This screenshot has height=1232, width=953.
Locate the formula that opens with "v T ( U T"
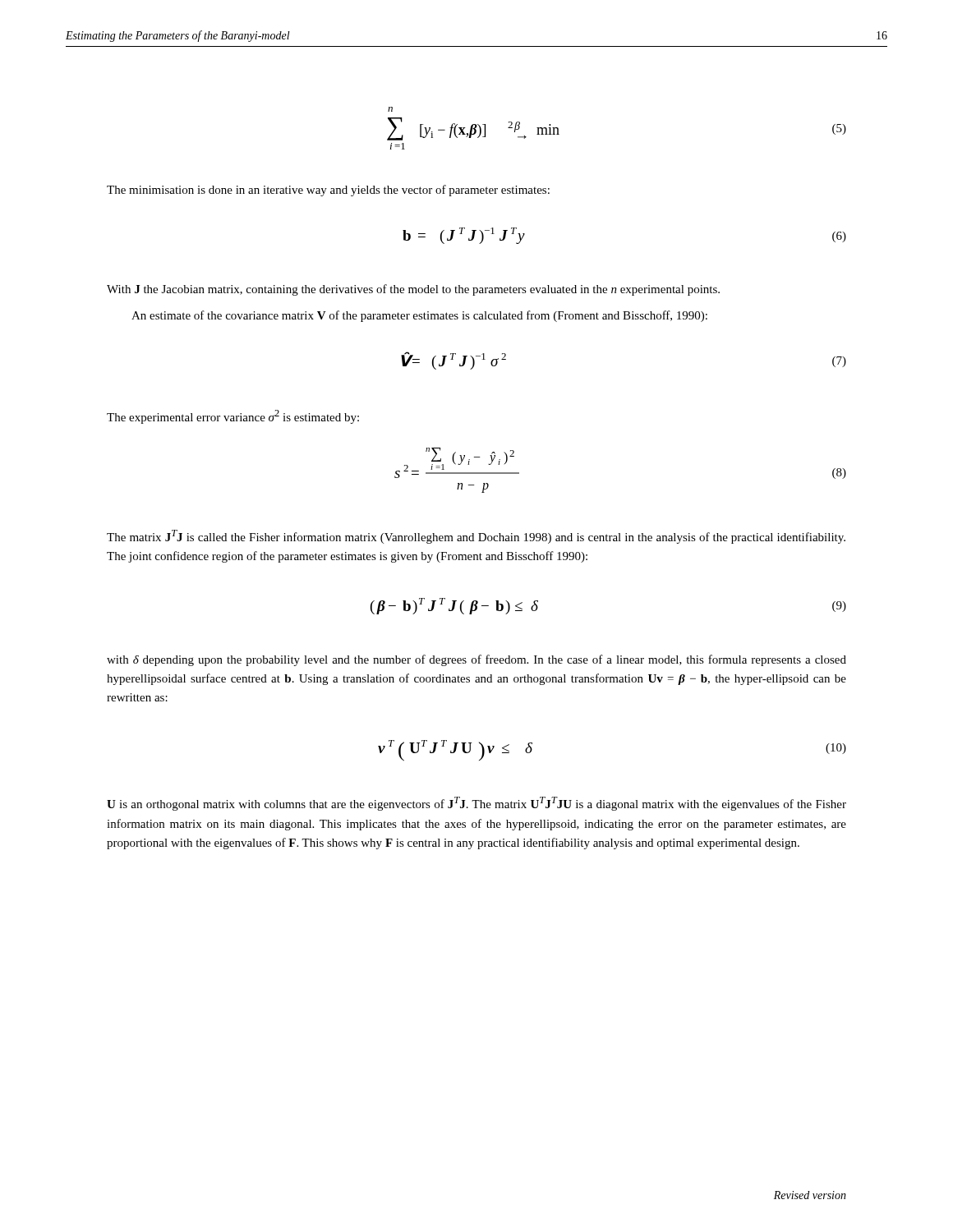tap(454, 750)
